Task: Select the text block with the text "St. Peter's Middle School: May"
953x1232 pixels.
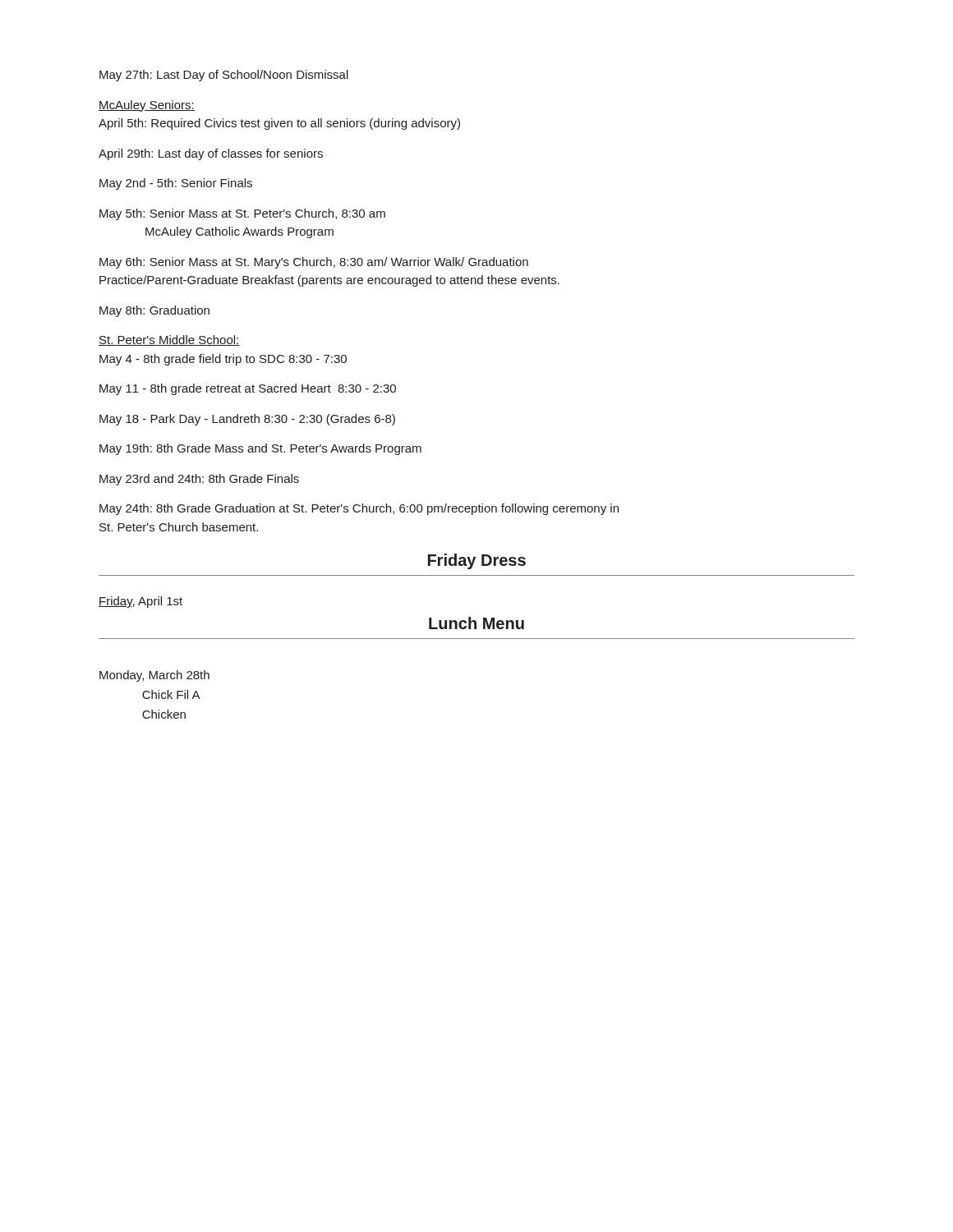Action: tap(223, 349)
